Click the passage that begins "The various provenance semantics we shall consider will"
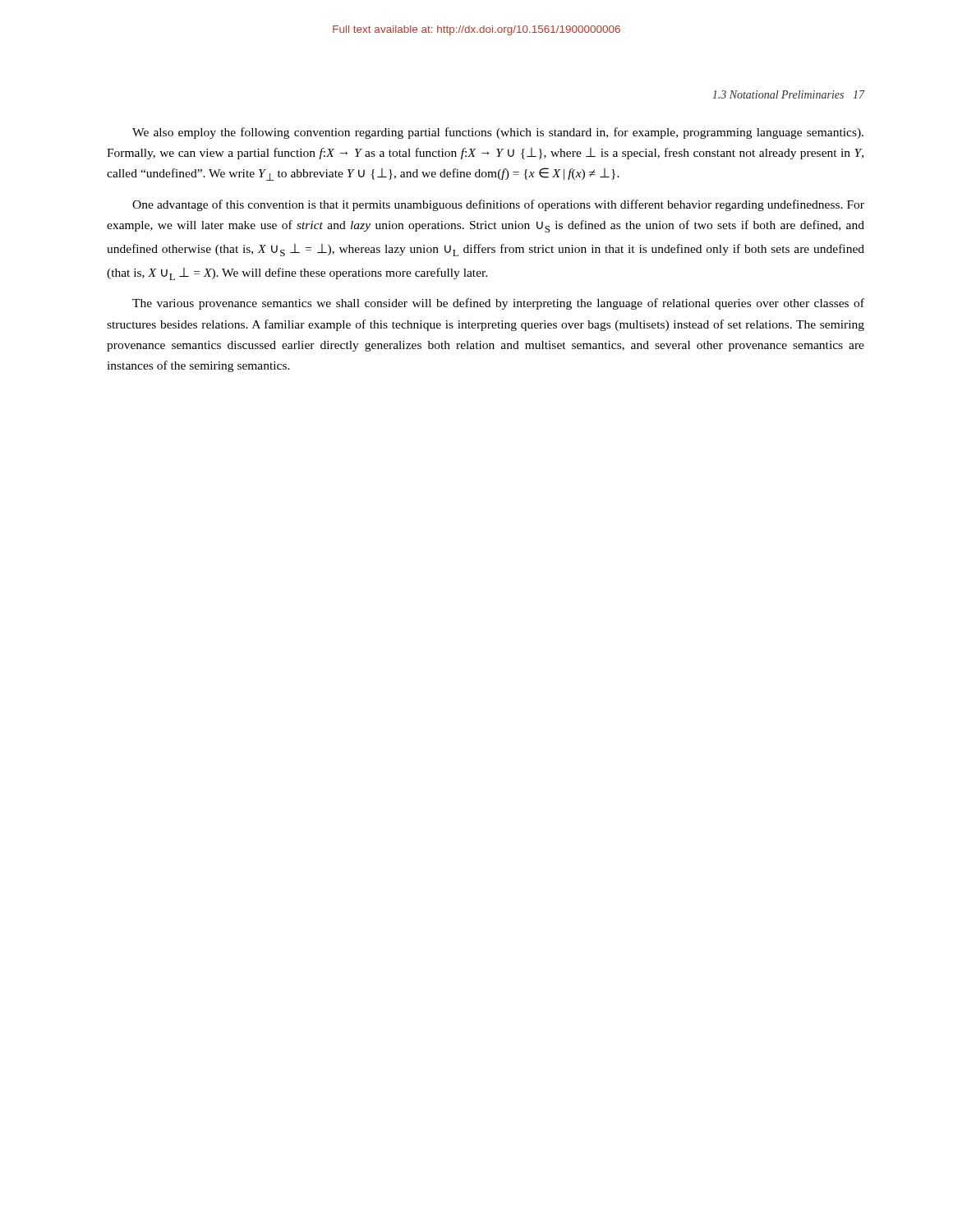The image size is (953, 1232). pos(486,334)
